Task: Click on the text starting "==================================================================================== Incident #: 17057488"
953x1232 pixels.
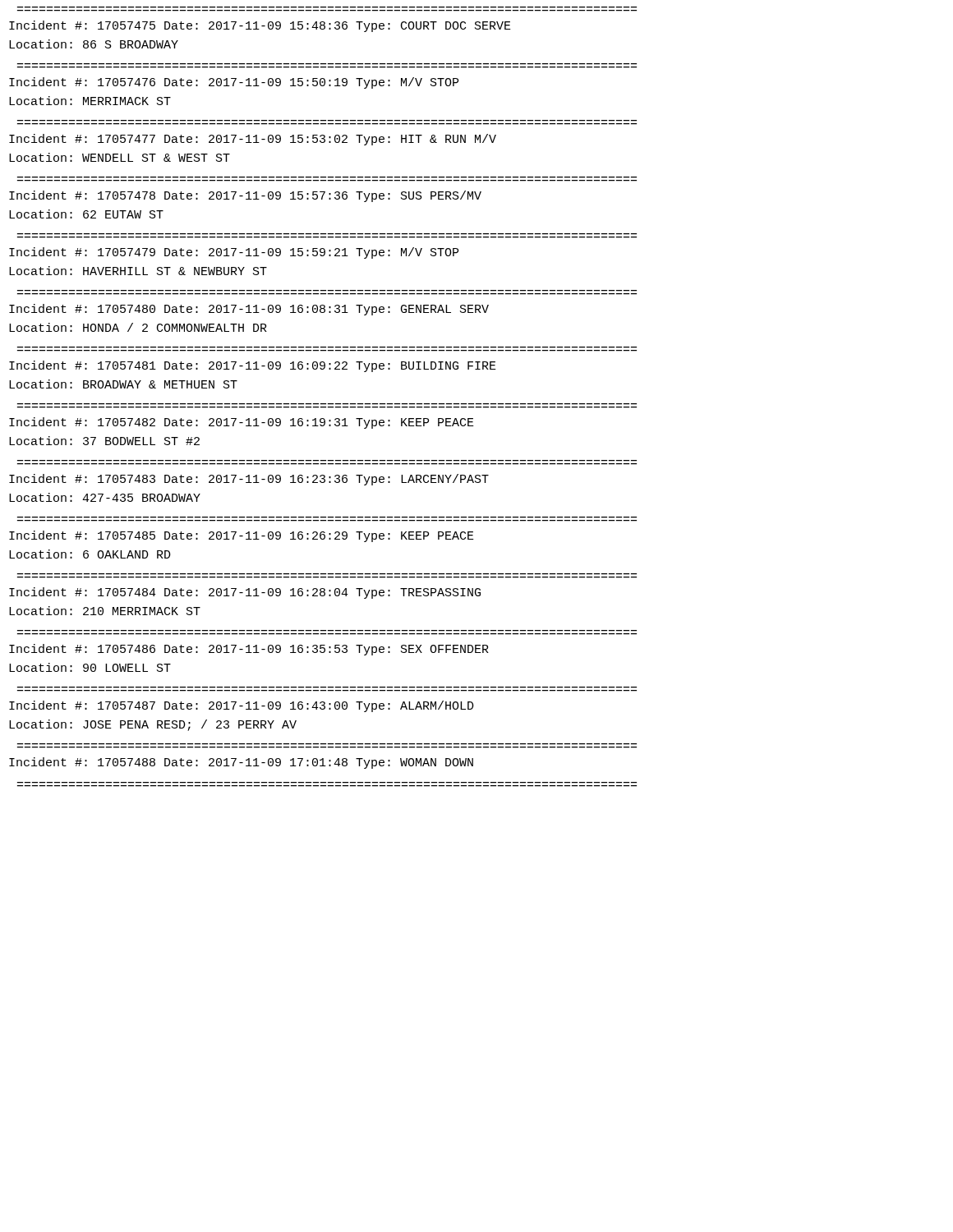Action: (x=476, y=757)
